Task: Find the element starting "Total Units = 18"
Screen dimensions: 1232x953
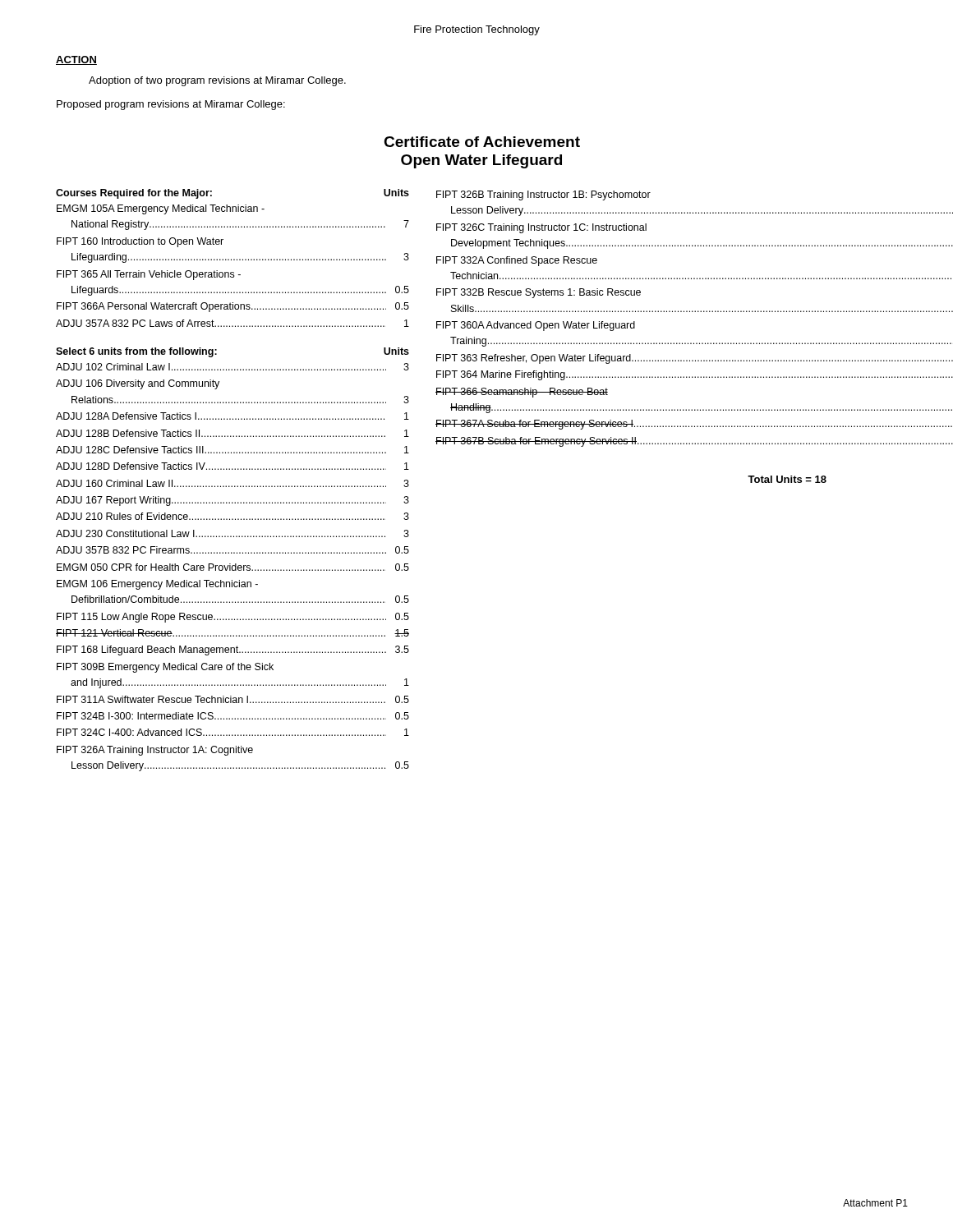Action: 787,479
